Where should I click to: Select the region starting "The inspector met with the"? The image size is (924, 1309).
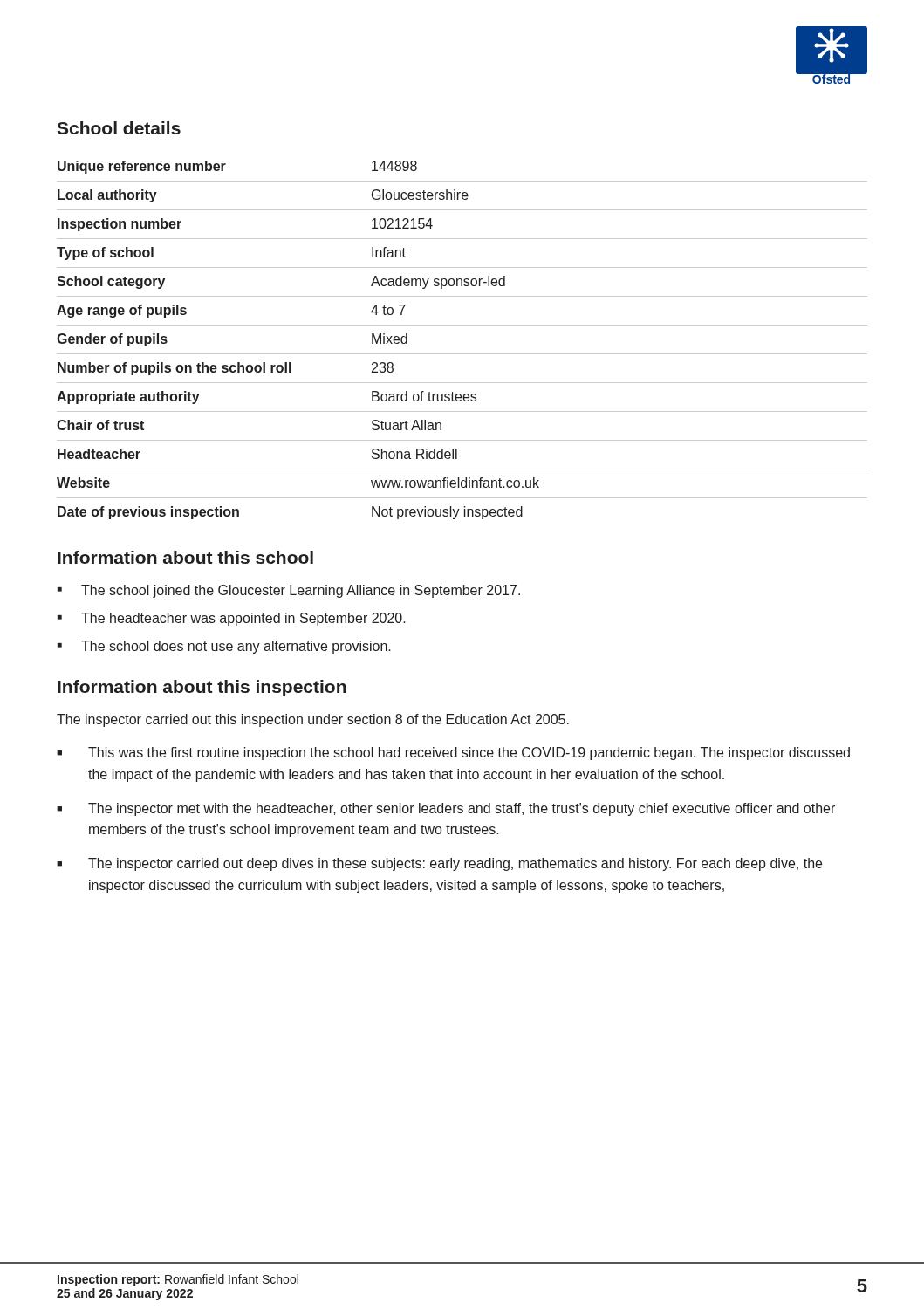462,819
